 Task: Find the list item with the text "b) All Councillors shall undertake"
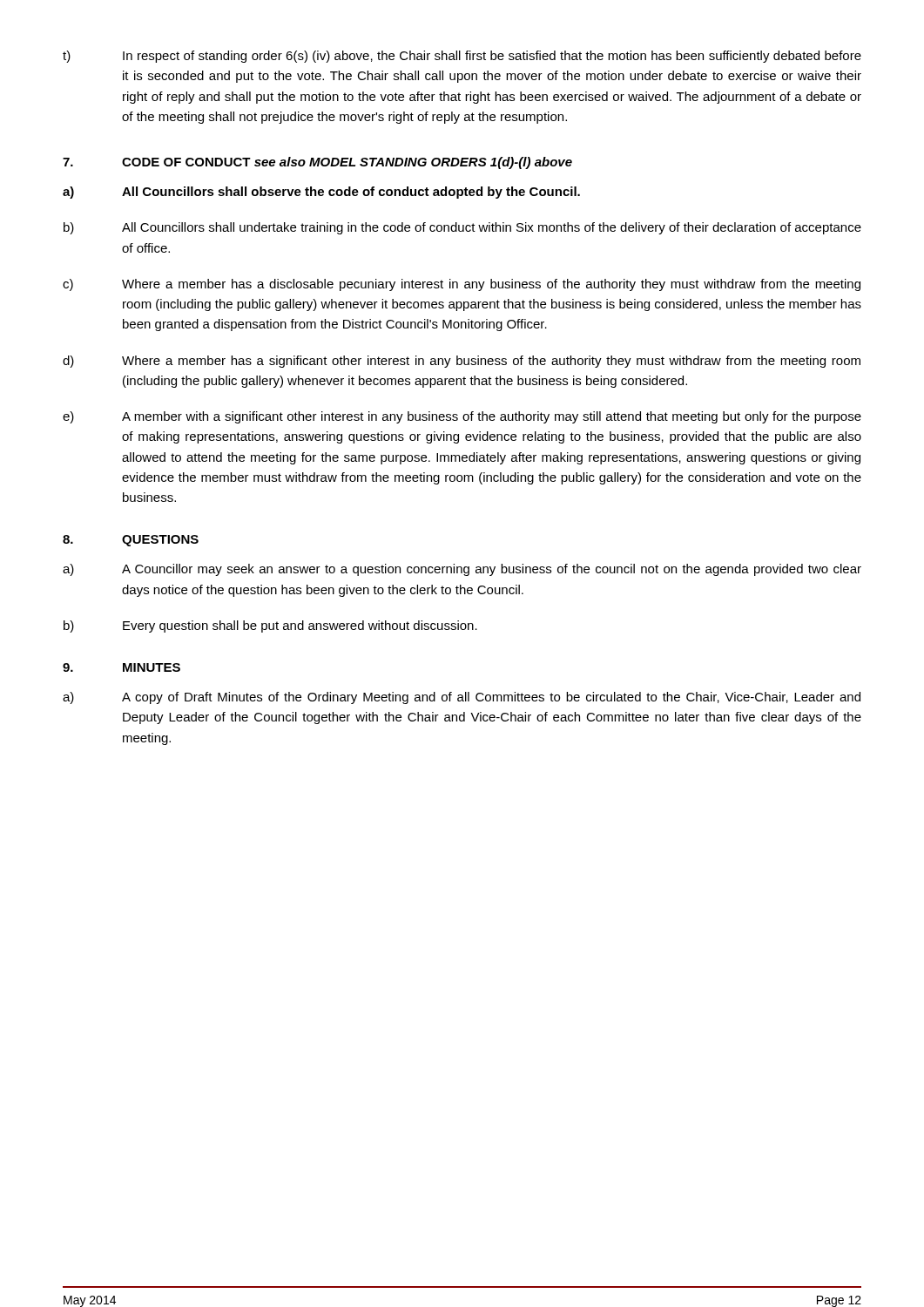click(x=462, y=237)
